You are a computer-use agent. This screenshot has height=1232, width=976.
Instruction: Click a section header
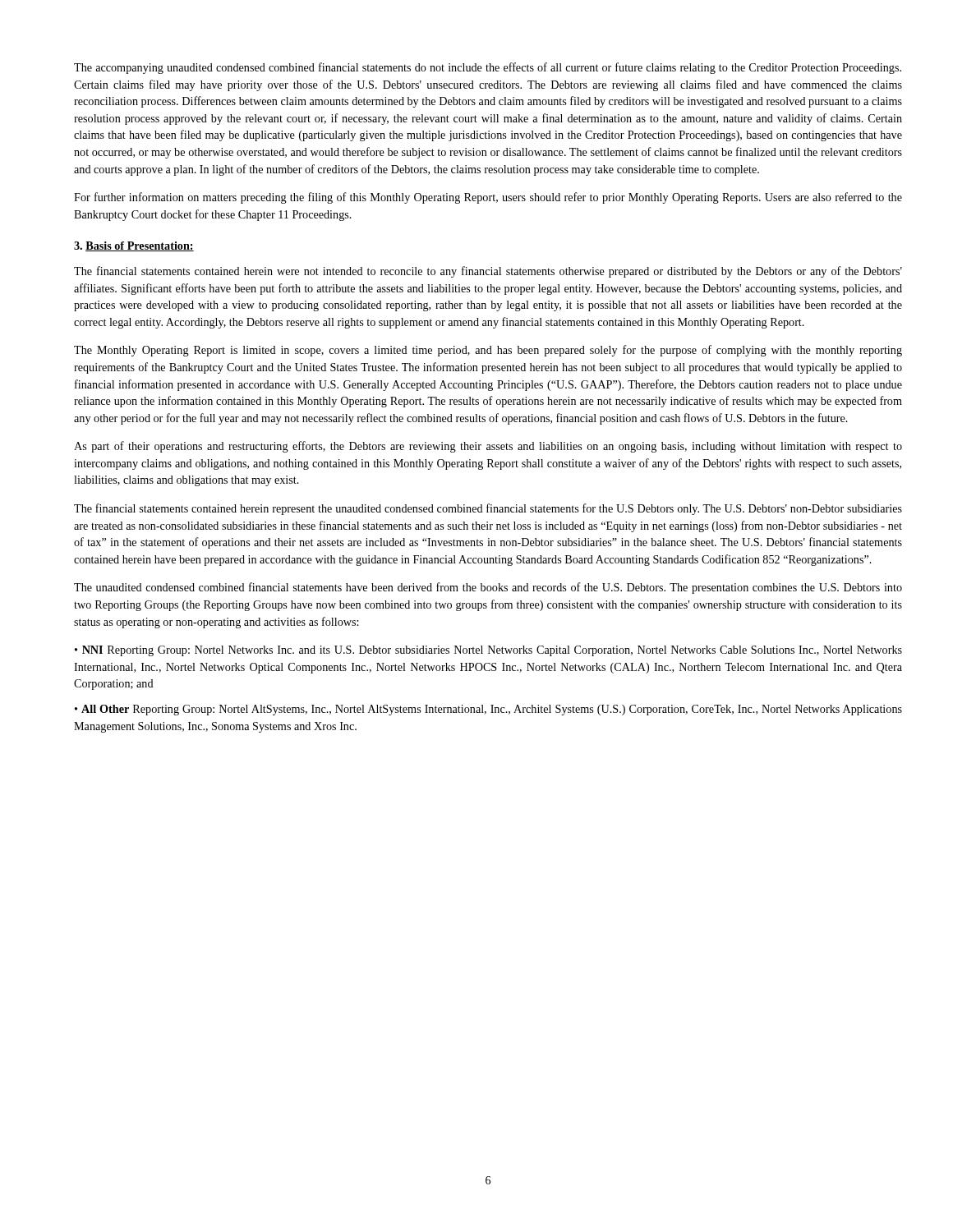[134, 246]
